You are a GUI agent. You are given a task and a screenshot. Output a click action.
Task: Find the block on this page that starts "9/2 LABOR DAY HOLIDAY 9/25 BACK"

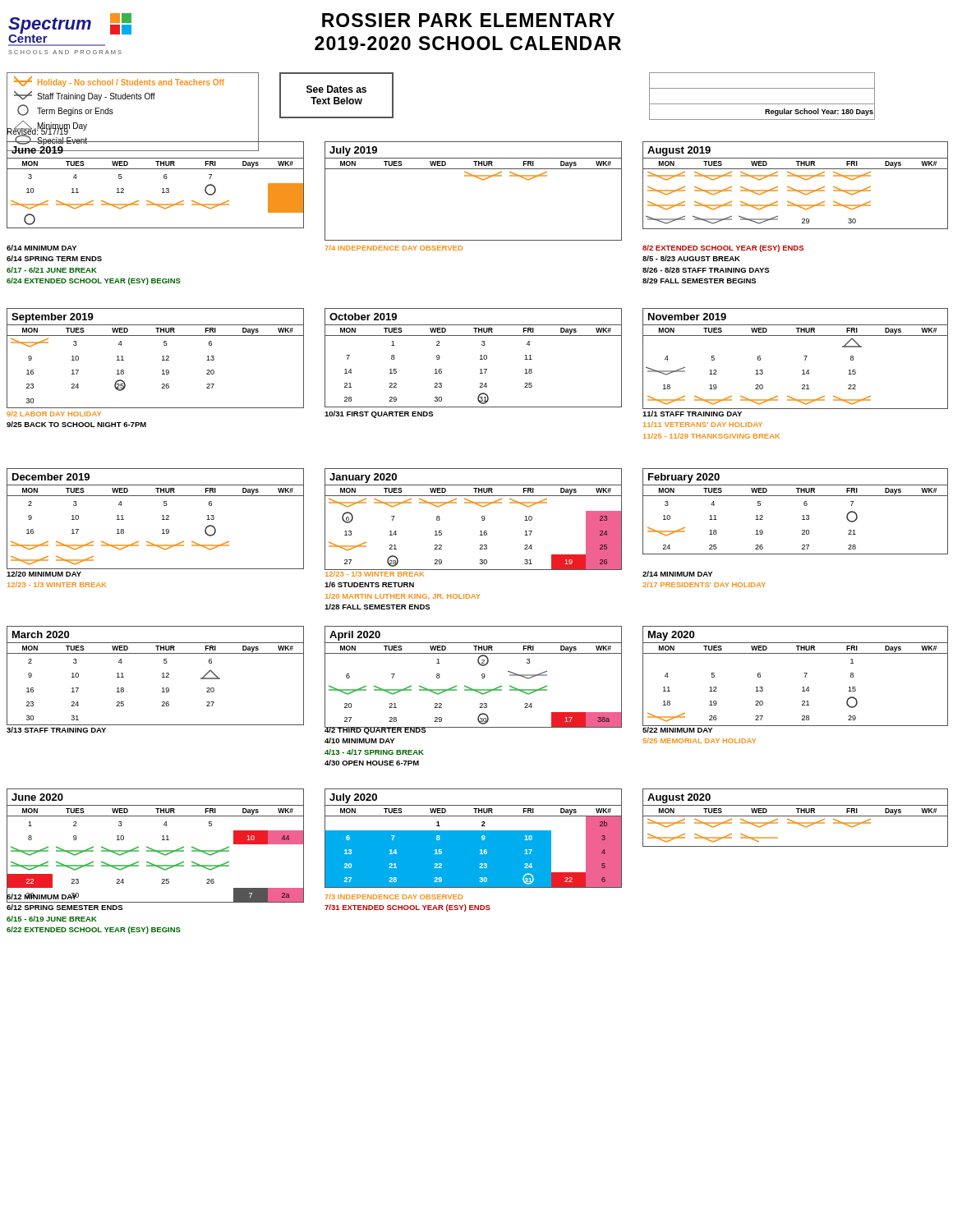(76, 419)
